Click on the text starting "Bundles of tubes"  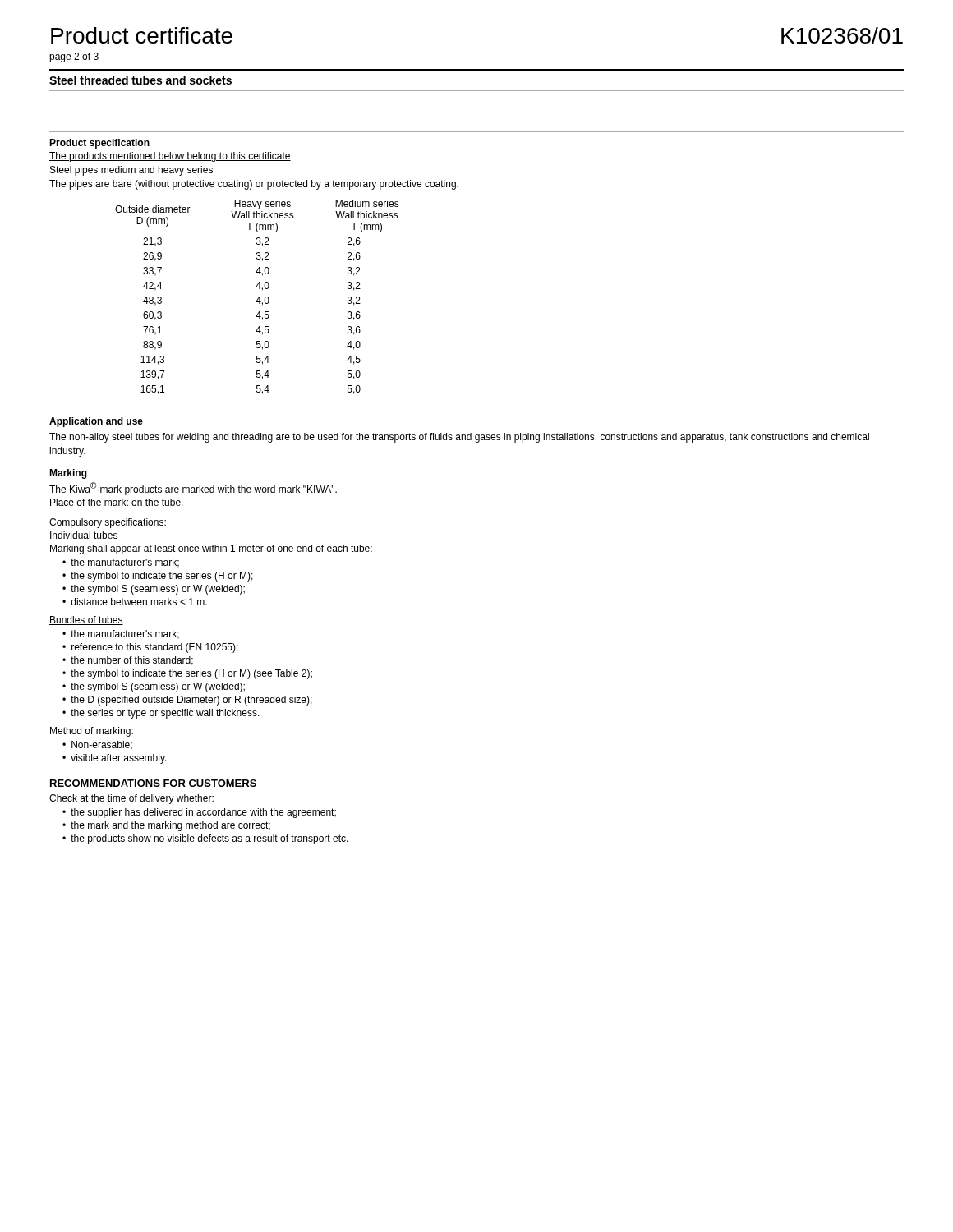[86, 620]
